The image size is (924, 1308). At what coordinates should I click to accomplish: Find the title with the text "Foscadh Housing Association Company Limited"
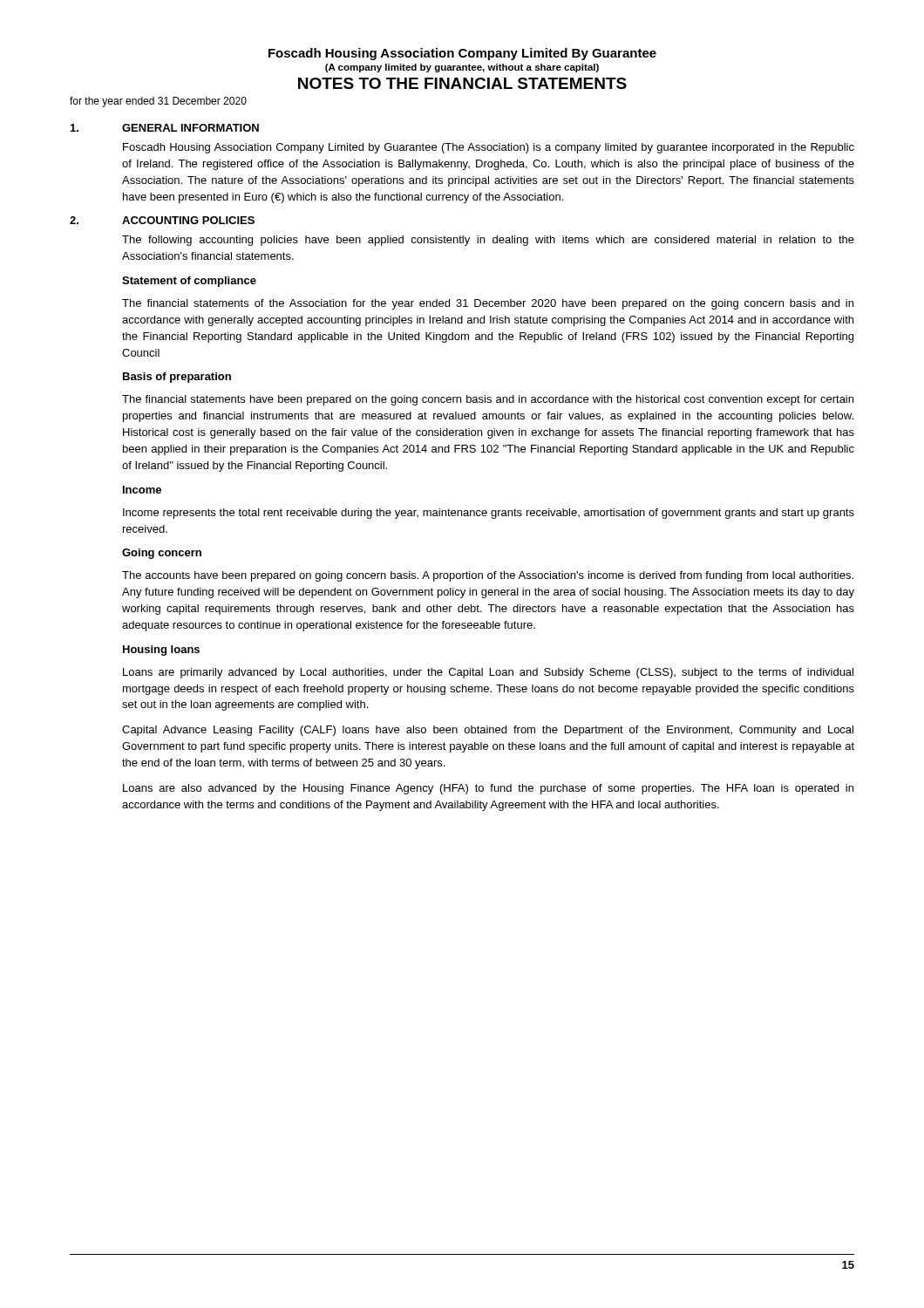pyautogui.click(x=462, y=75)
